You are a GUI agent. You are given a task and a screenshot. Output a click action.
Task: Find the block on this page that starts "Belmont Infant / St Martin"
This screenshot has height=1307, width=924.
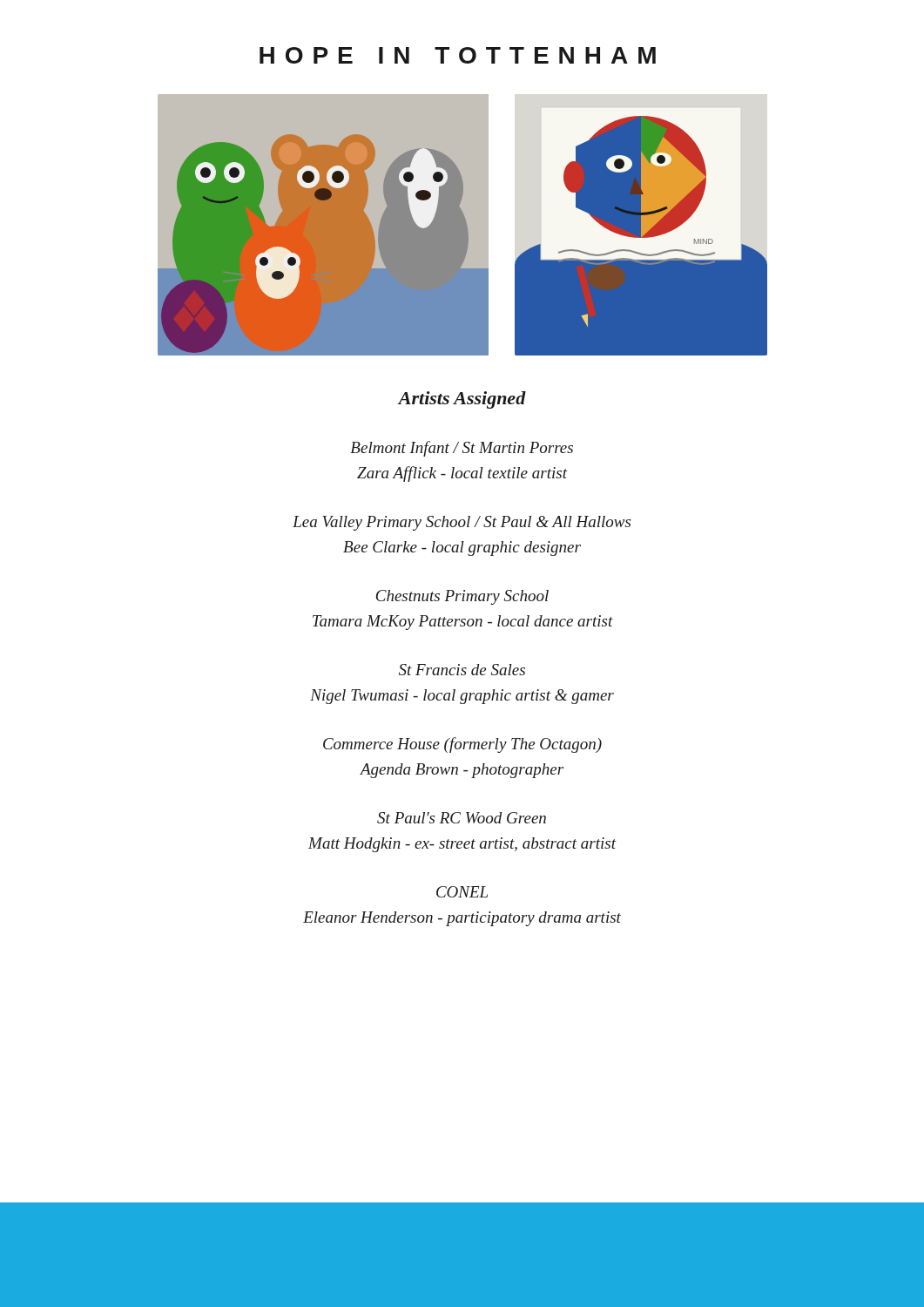coord(462,460)
